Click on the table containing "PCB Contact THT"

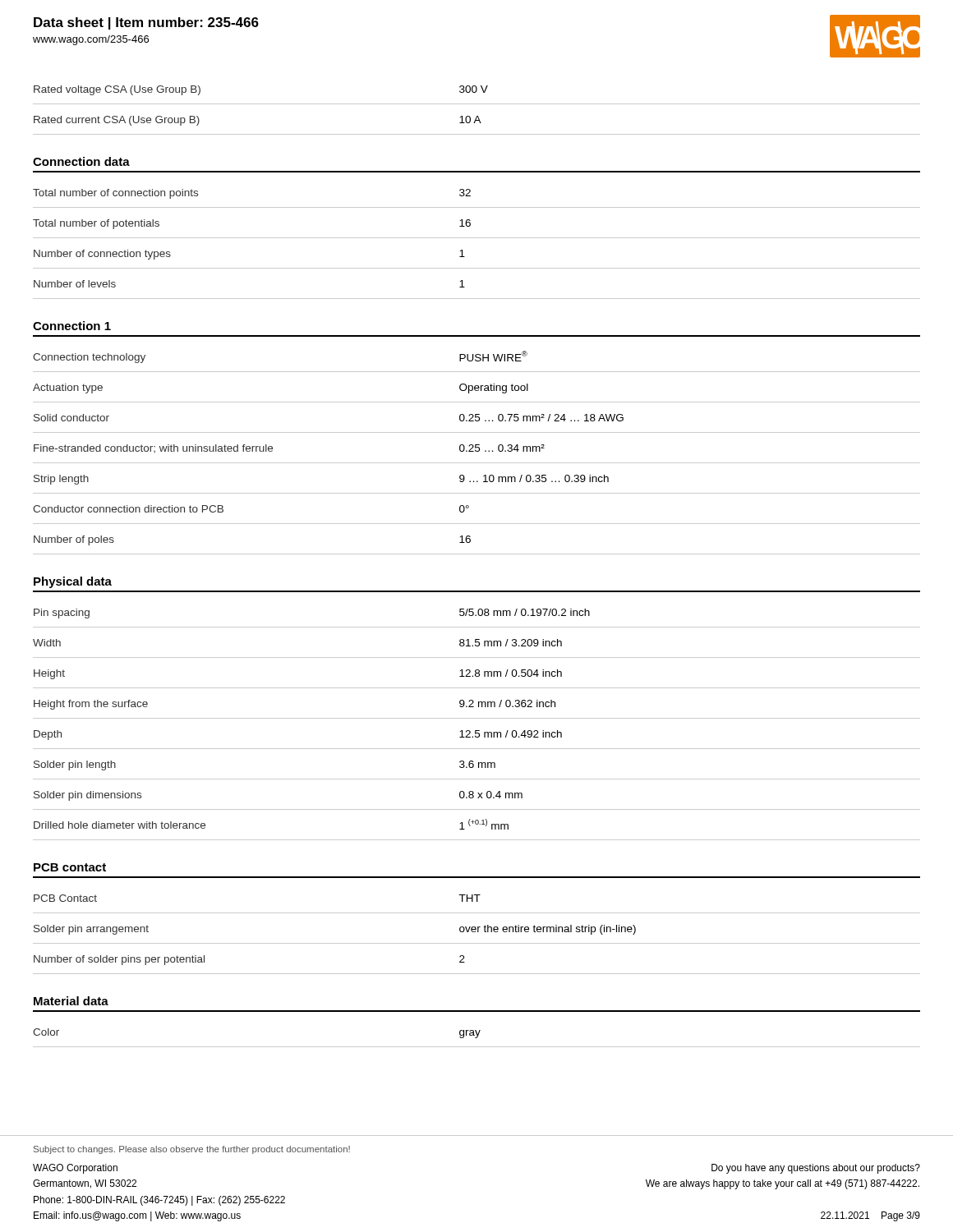coord(476,929)
